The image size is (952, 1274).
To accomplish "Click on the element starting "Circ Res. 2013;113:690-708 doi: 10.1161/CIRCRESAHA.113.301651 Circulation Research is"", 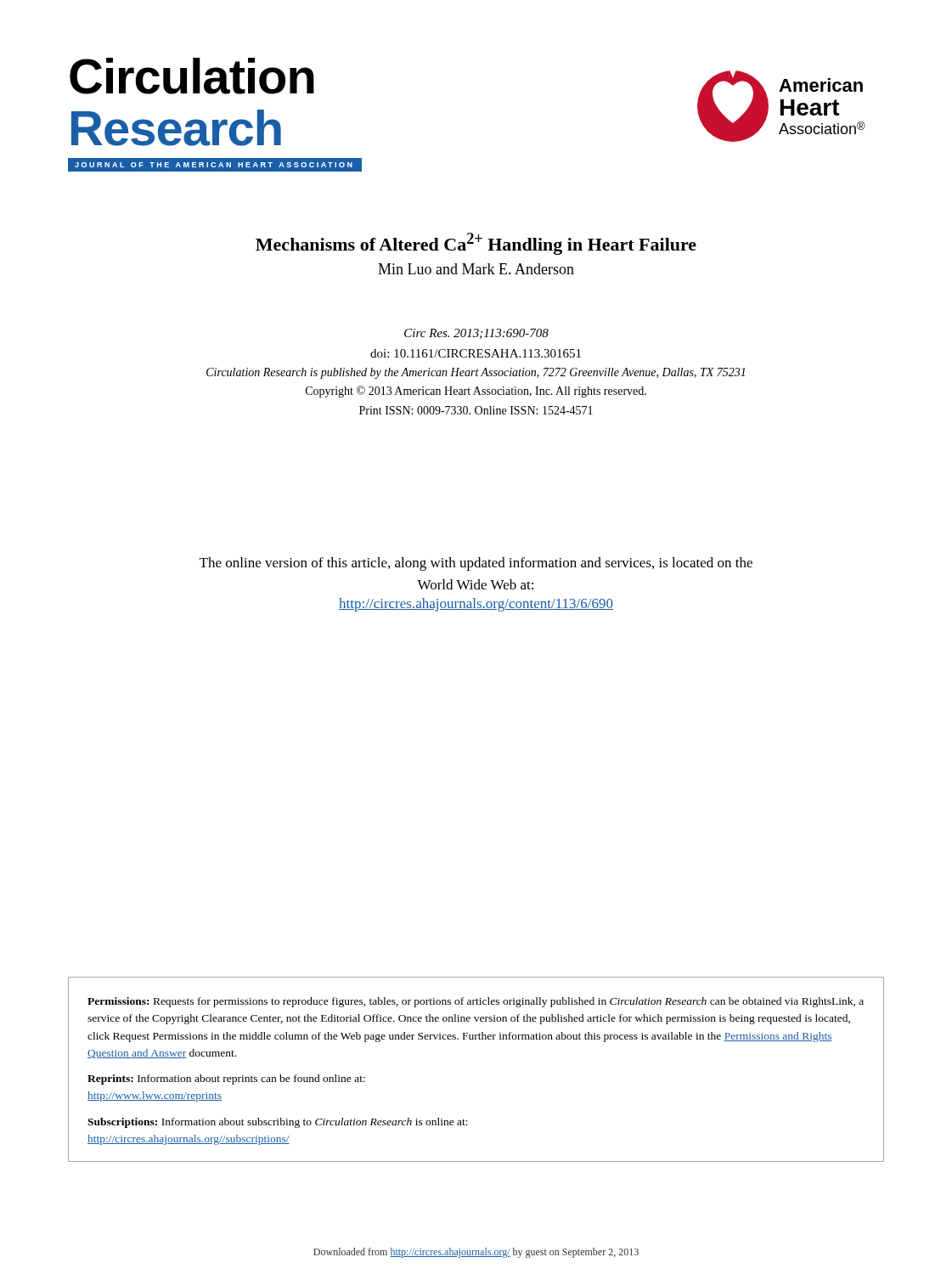I will point(476,372).
